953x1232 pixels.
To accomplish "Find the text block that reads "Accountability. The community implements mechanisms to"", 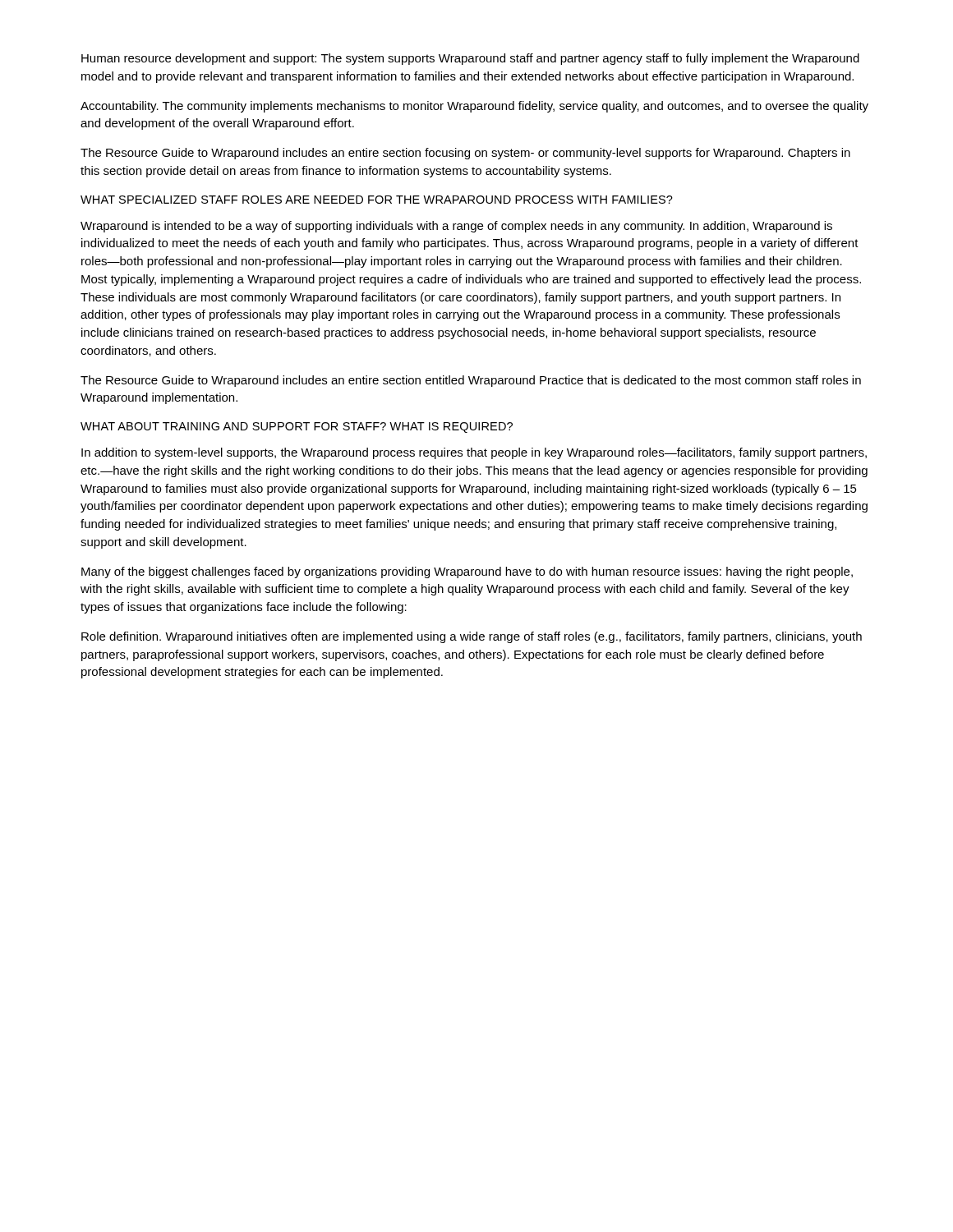I will tap(474, 114).
